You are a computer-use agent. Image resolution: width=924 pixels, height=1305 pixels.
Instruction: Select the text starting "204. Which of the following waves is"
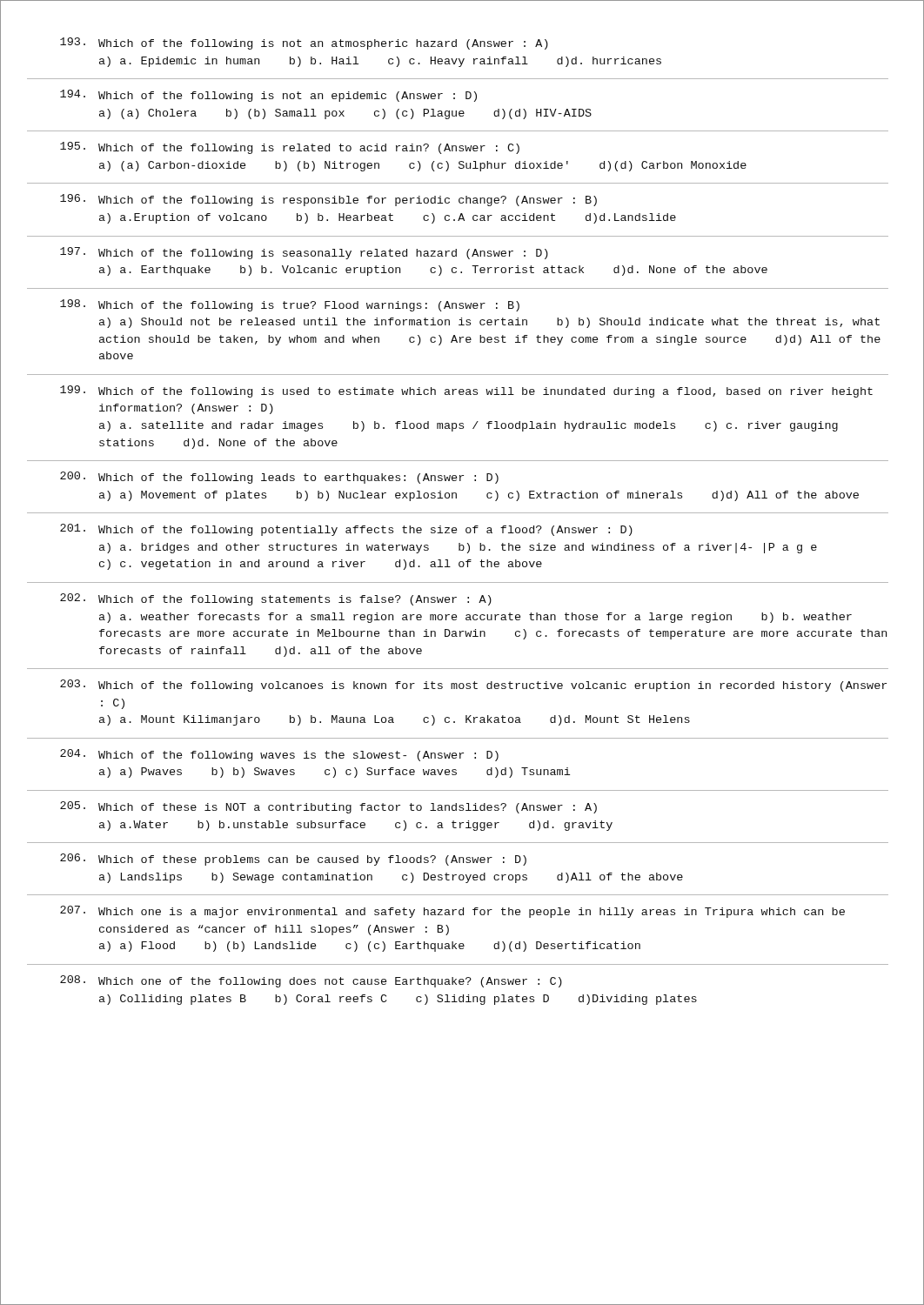tap(458, 764)
